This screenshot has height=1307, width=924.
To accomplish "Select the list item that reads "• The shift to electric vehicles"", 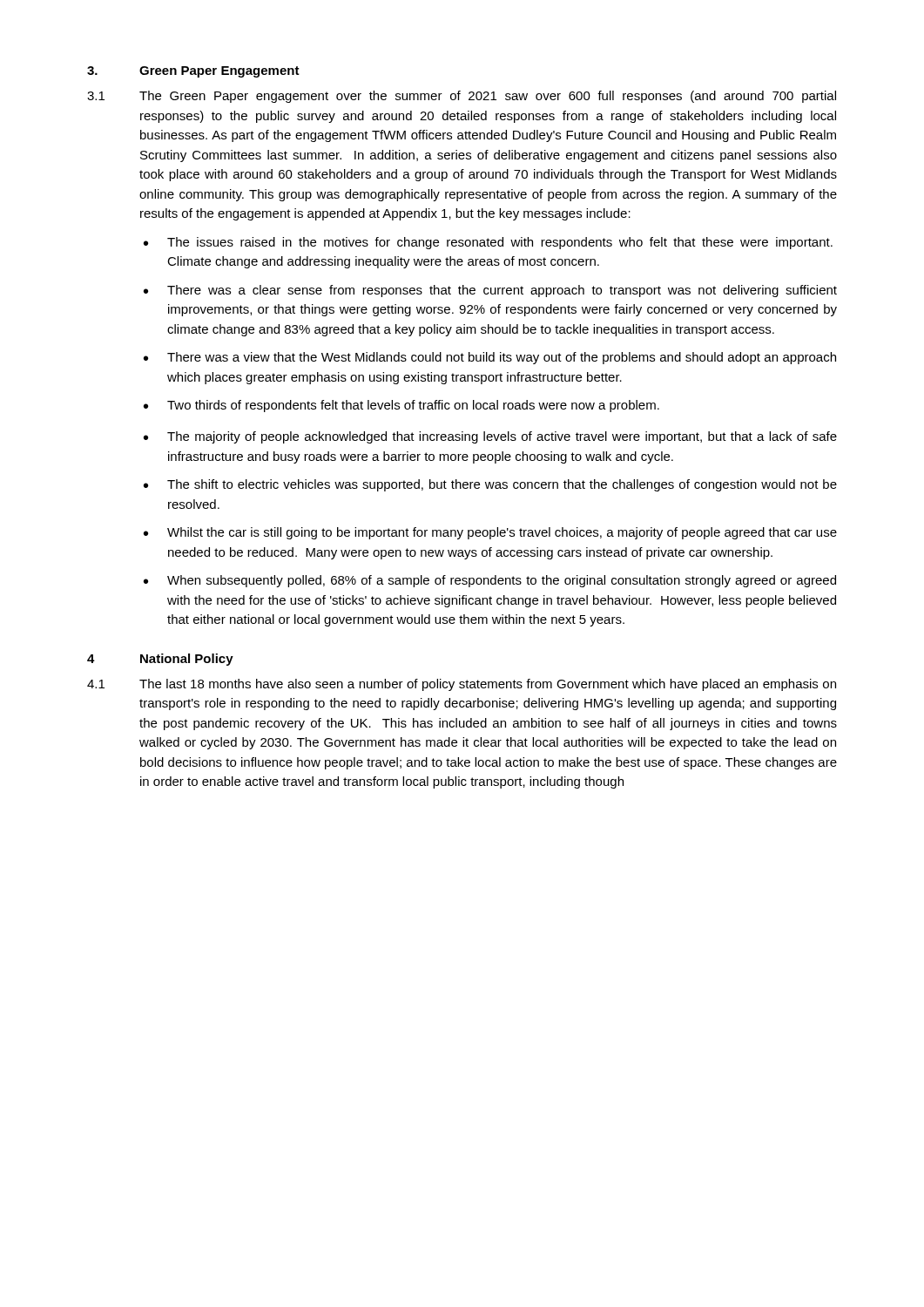I will pyautogui.click(x=488, y=494).
